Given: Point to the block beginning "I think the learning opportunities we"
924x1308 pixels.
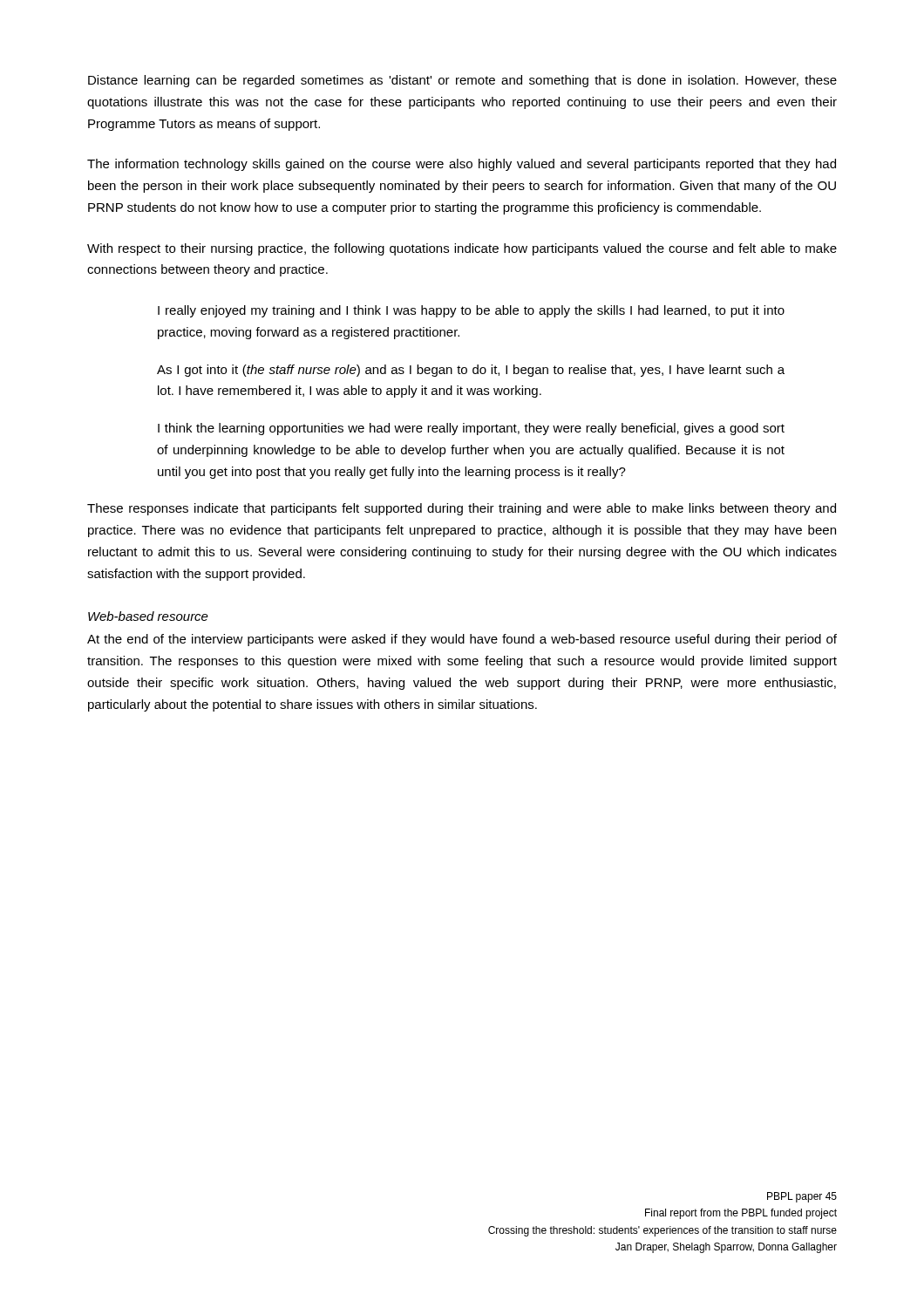Looking at the screenshot, I should click(x=471, y=449).
